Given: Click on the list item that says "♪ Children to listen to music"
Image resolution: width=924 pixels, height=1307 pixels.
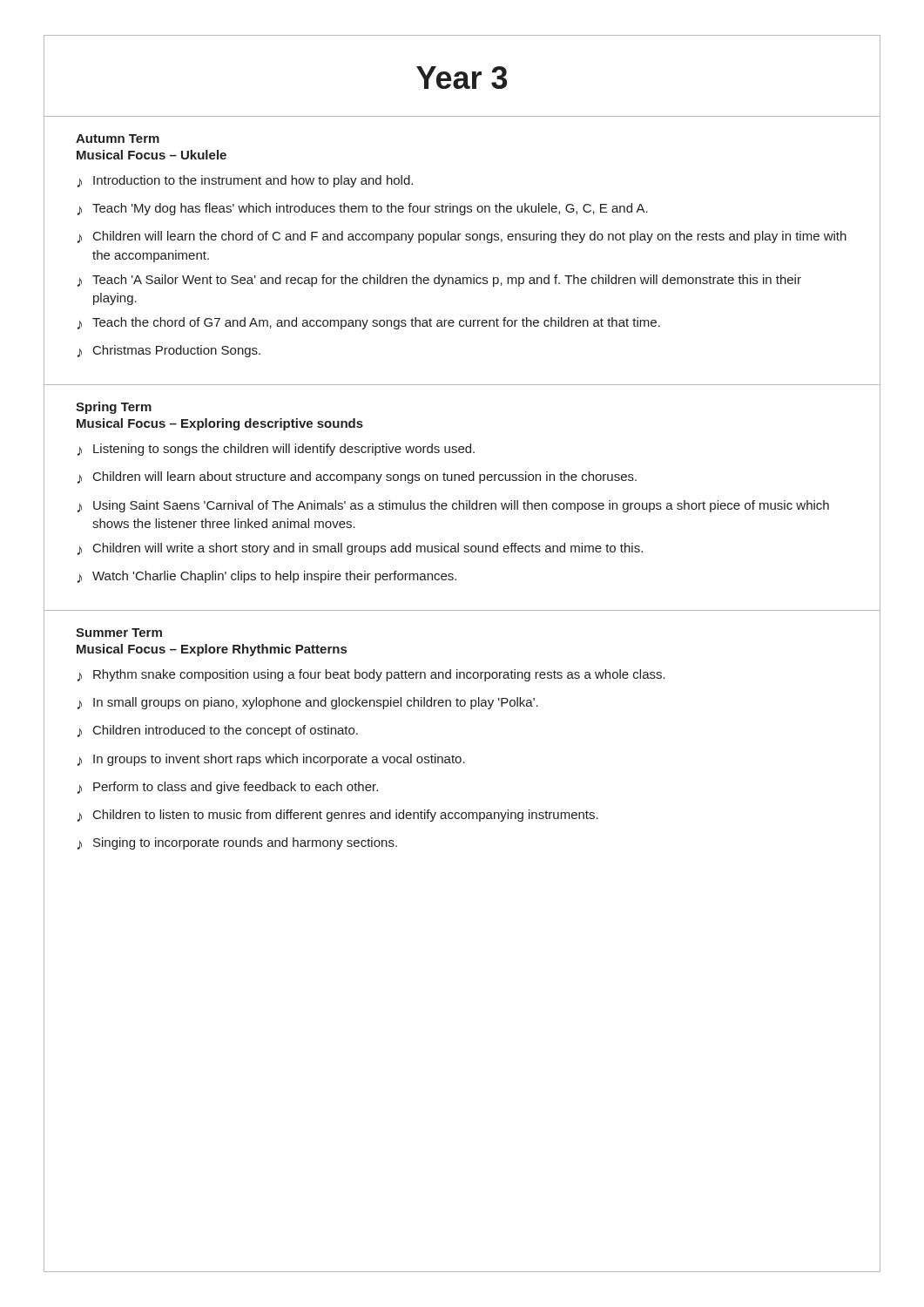Looking at the screenshot, I should pyautogui.click(x=462, y=816).
